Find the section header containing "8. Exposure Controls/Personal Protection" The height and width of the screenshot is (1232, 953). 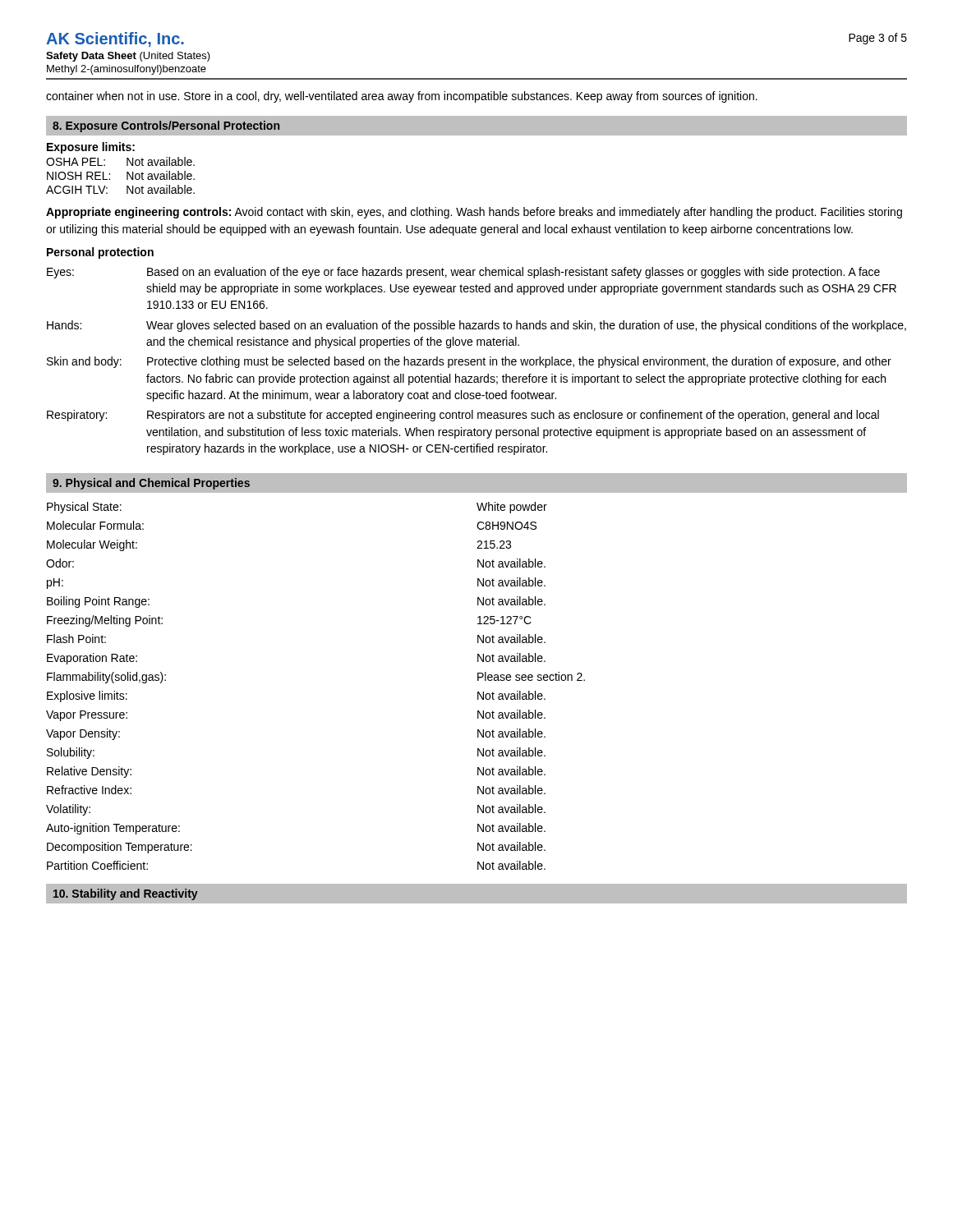166,126
